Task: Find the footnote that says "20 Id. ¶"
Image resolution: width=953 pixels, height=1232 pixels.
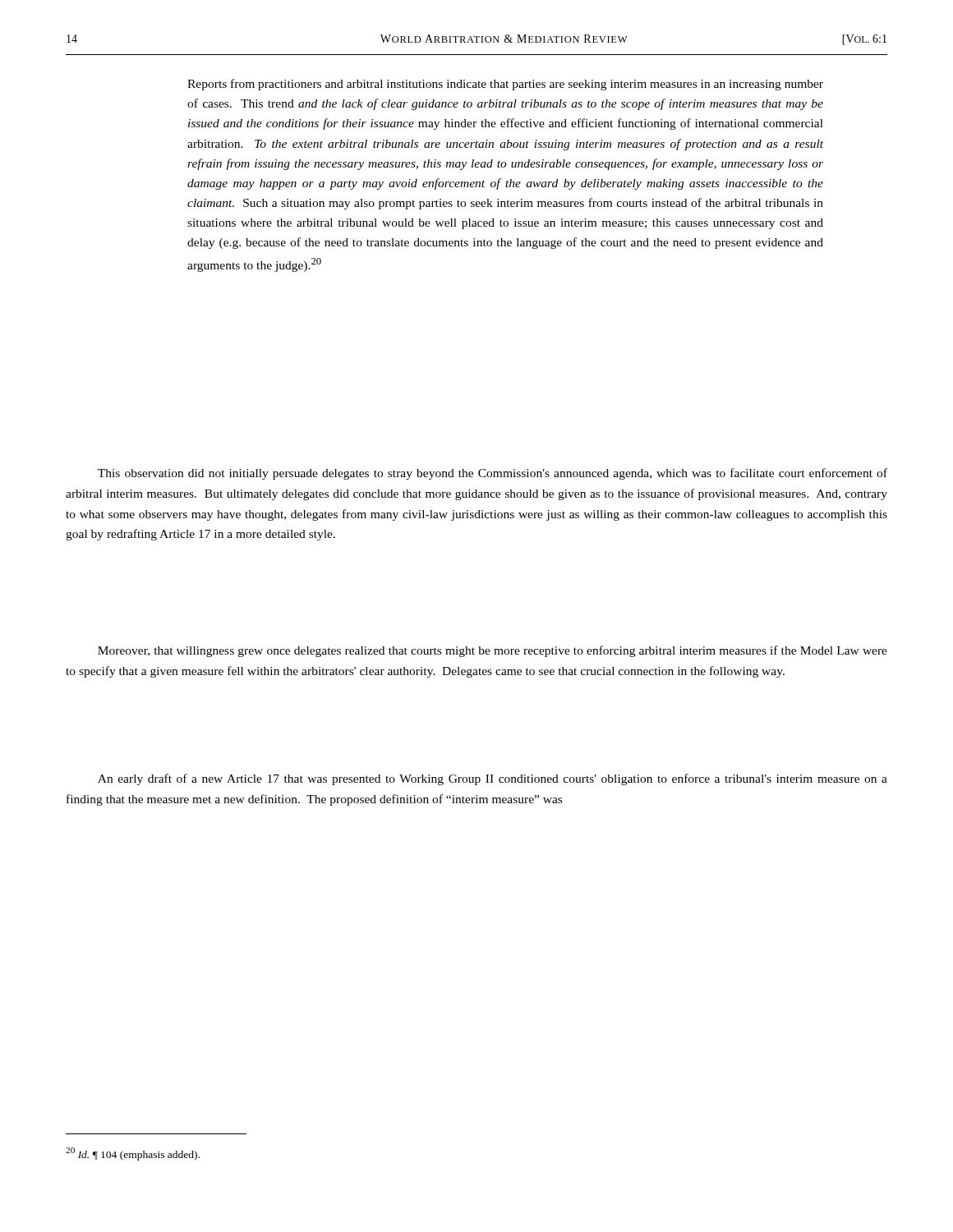Action: click(x=133, y=1153)
